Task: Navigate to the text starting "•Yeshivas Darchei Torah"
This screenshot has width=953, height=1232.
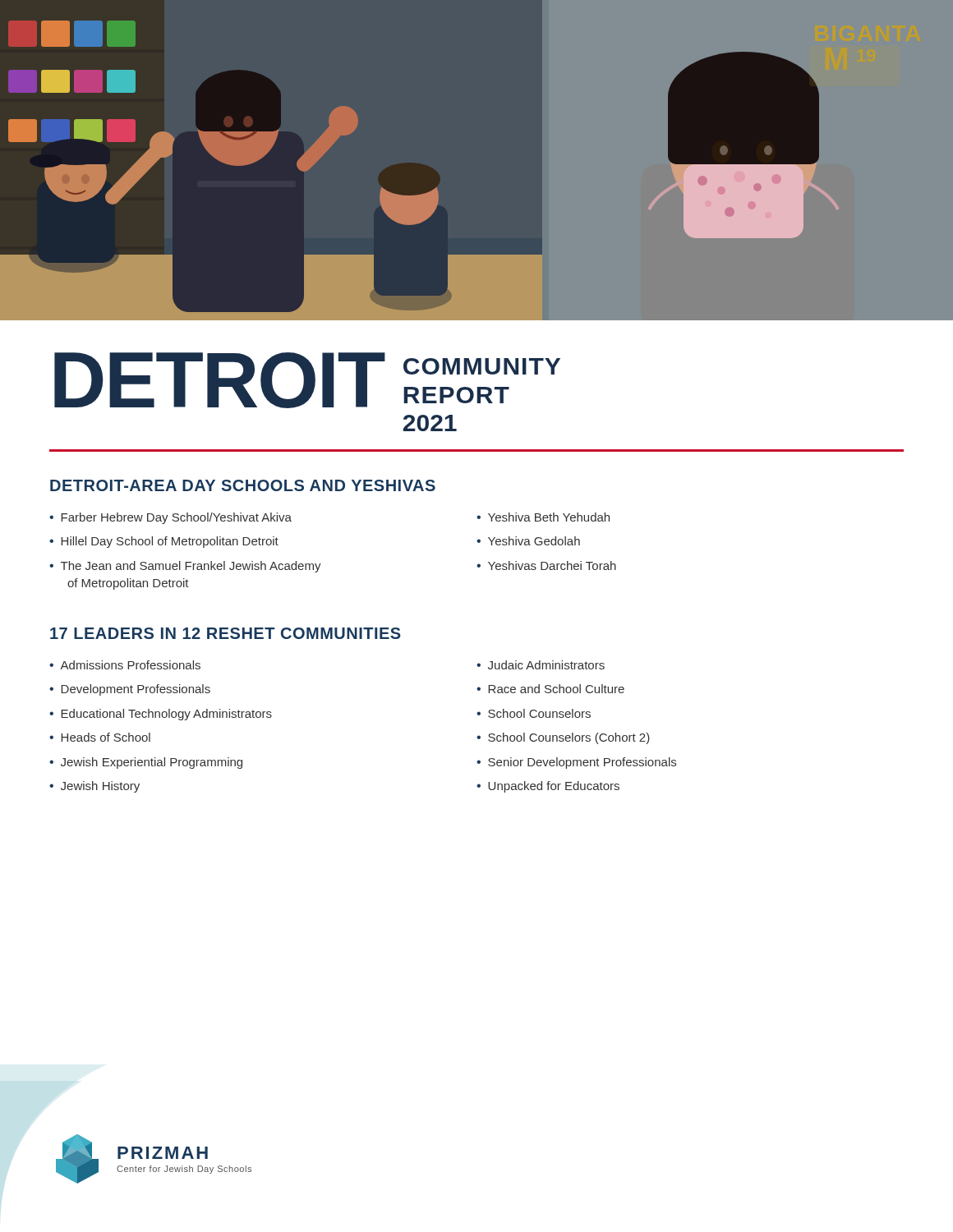Action: (546, 566)
